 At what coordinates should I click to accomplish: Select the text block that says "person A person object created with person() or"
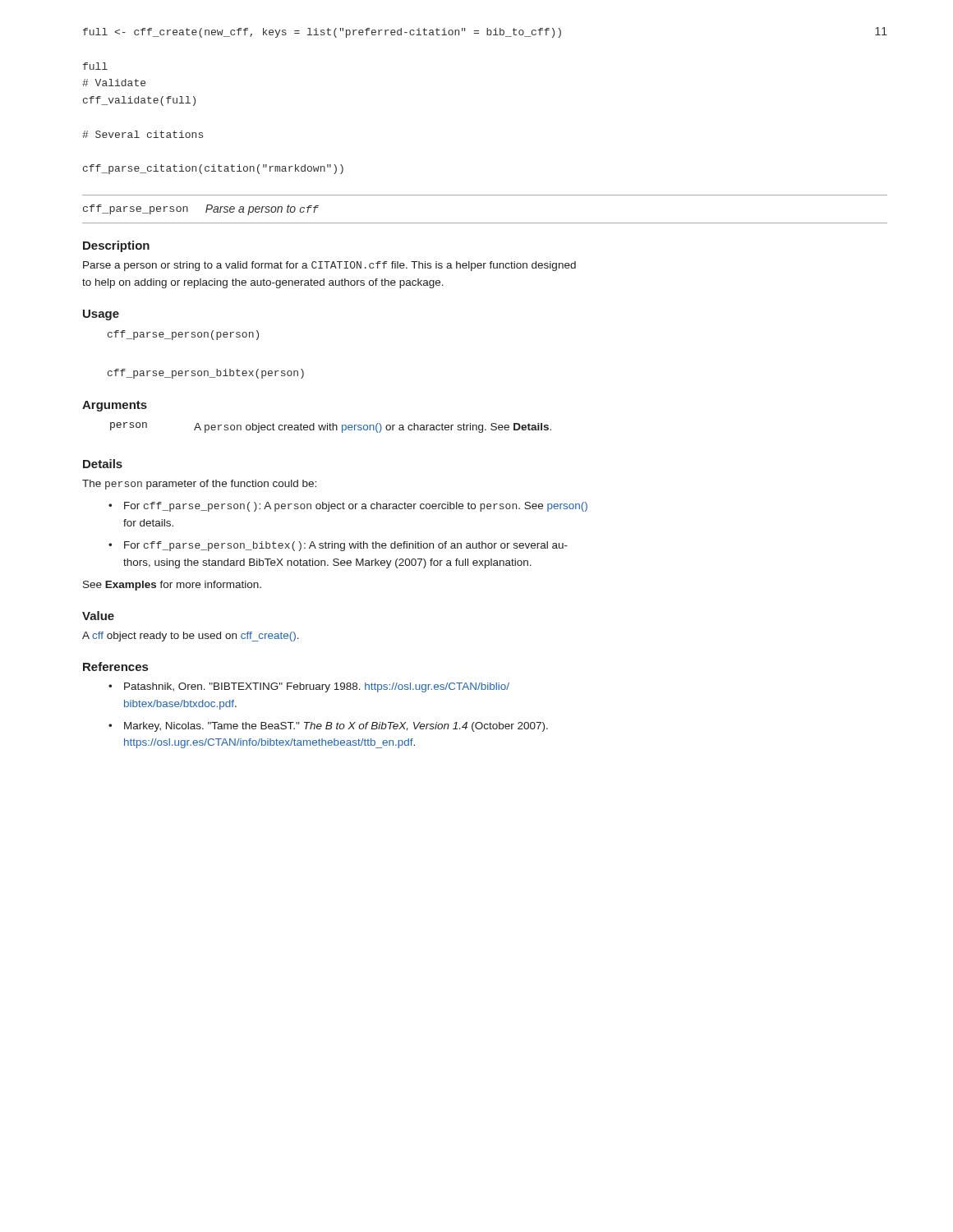pos(331,429)
